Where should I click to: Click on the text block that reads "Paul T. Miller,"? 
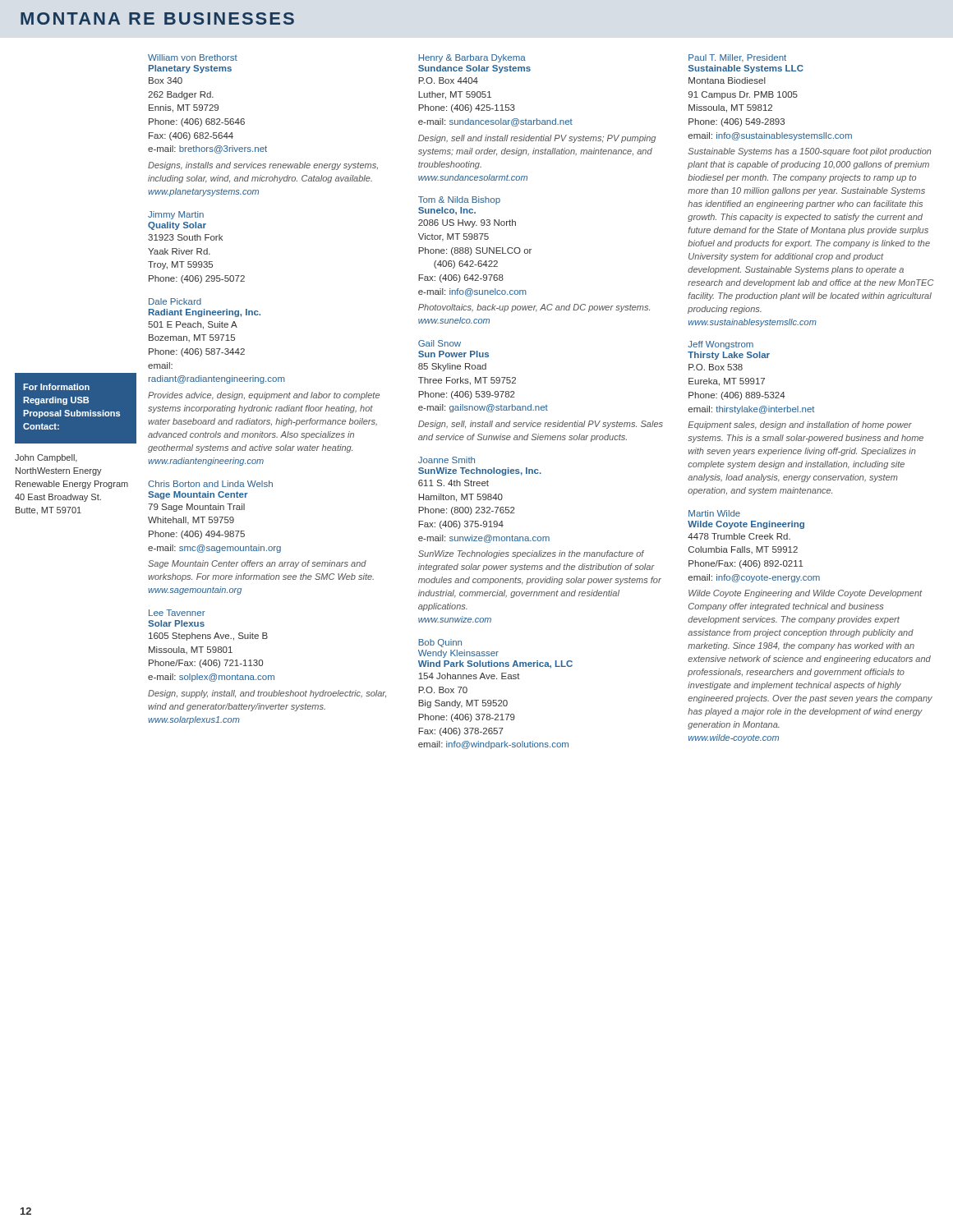pos(811,191)
